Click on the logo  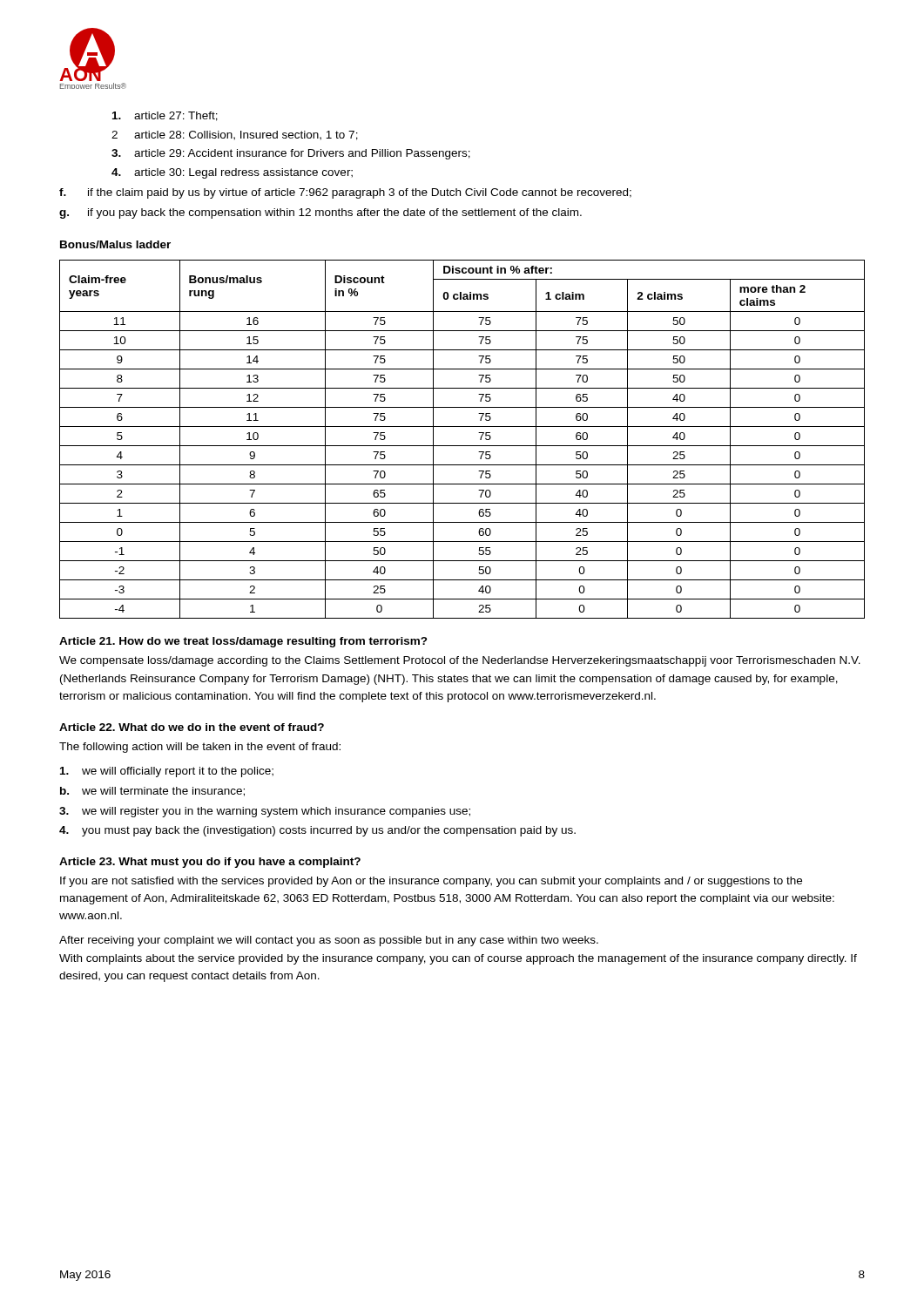coord(462,59)
